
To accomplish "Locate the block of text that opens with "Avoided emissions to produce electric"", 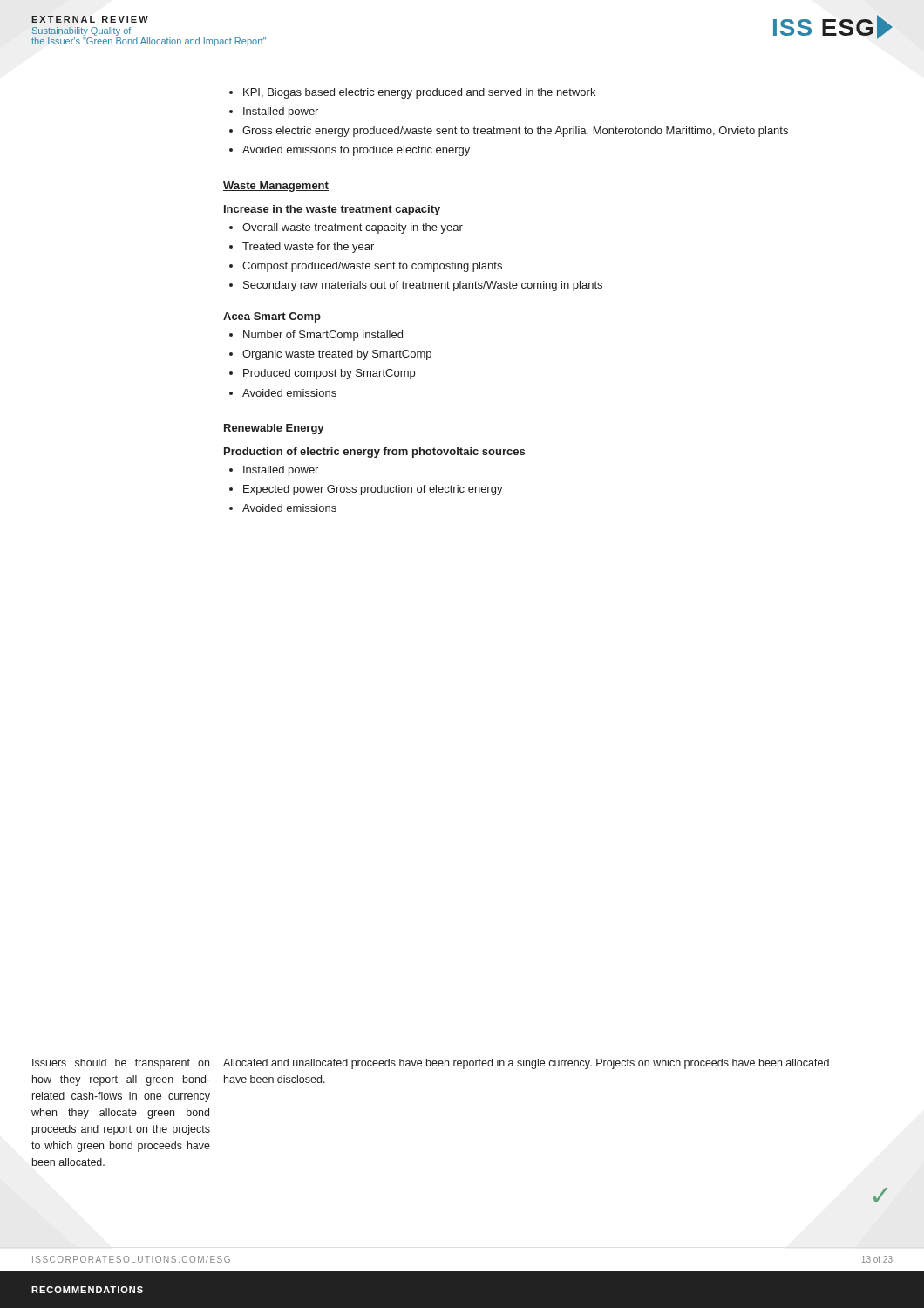I will [356, 150].
